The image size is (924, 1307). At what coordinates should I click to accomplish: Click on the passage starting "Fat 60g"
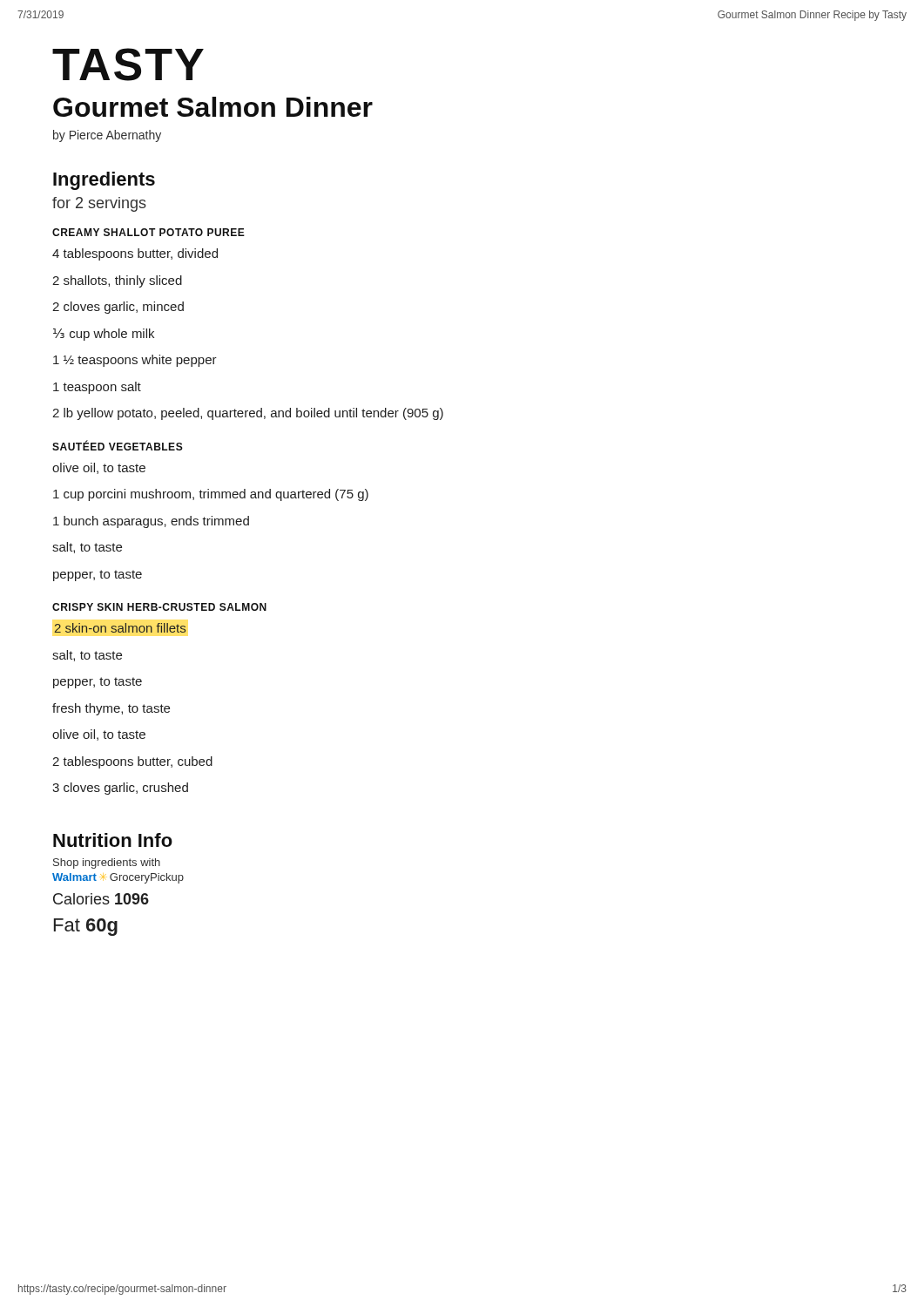click(x=85, y=925)
